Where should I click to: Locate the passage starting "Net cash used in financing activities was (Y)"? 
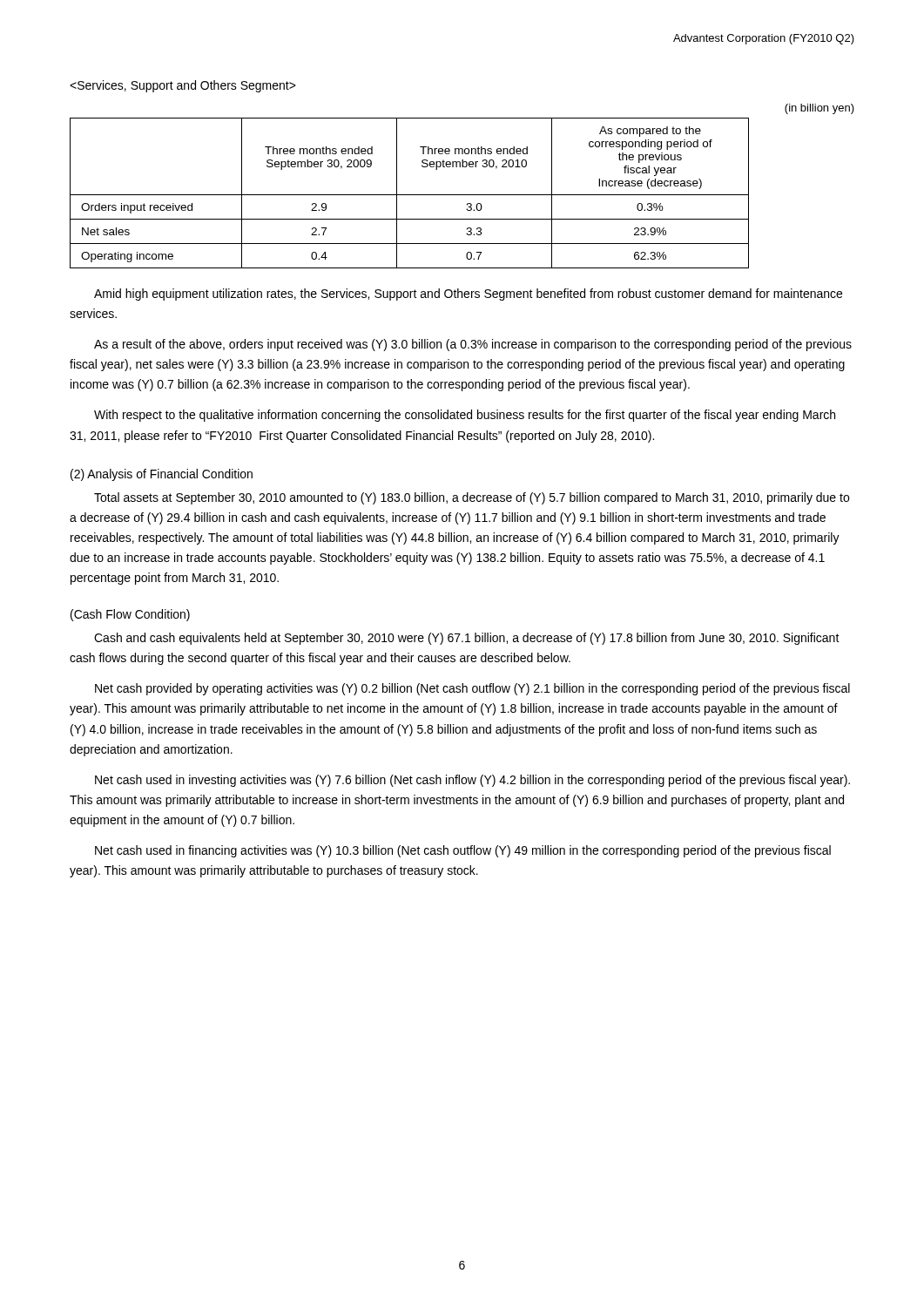coord(451,860)
